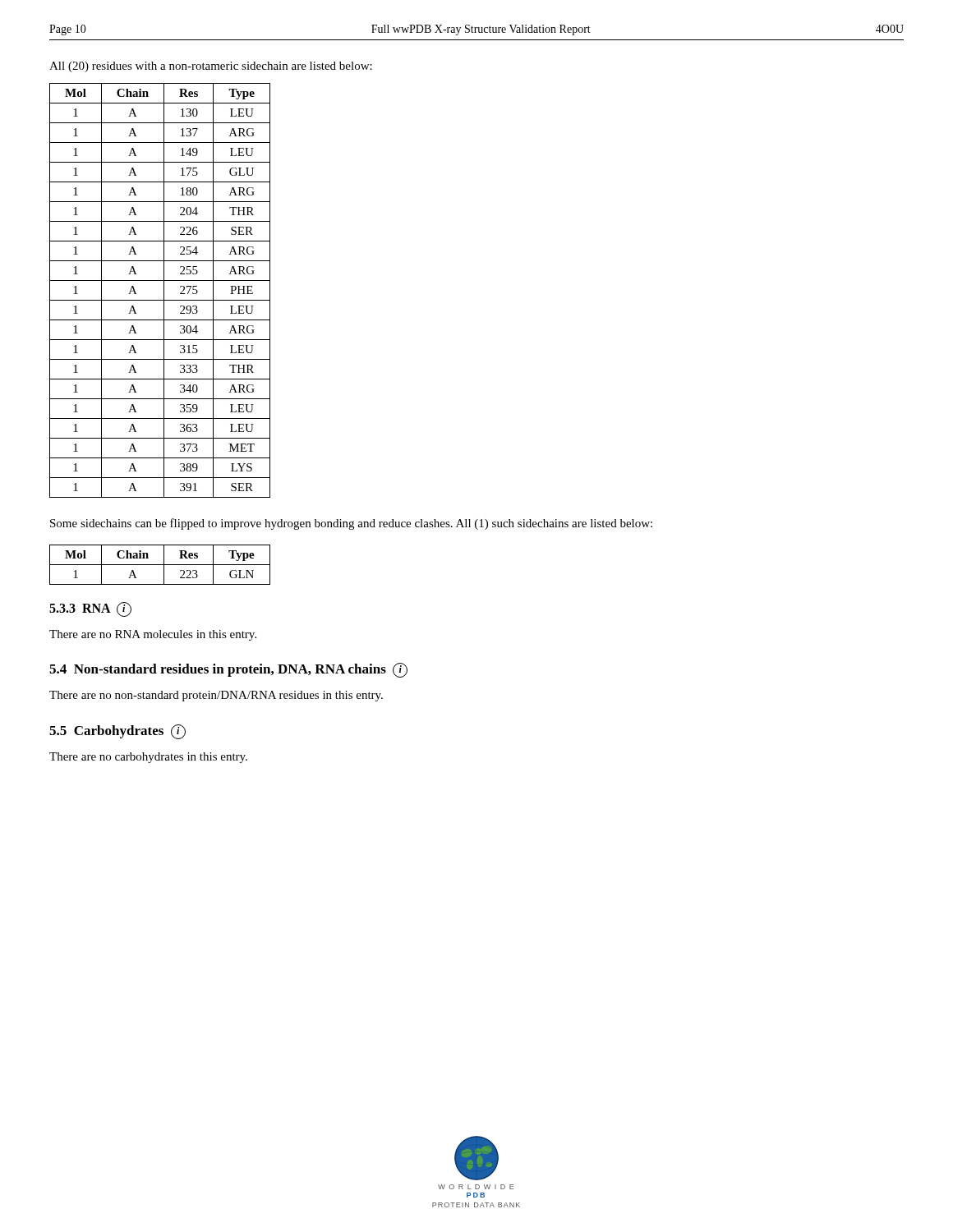The image size is (953, 1232).
Task: Click on the text block starting "There are no non-standard protein/DNA/RNA residues"
Action: click(216, 695)
